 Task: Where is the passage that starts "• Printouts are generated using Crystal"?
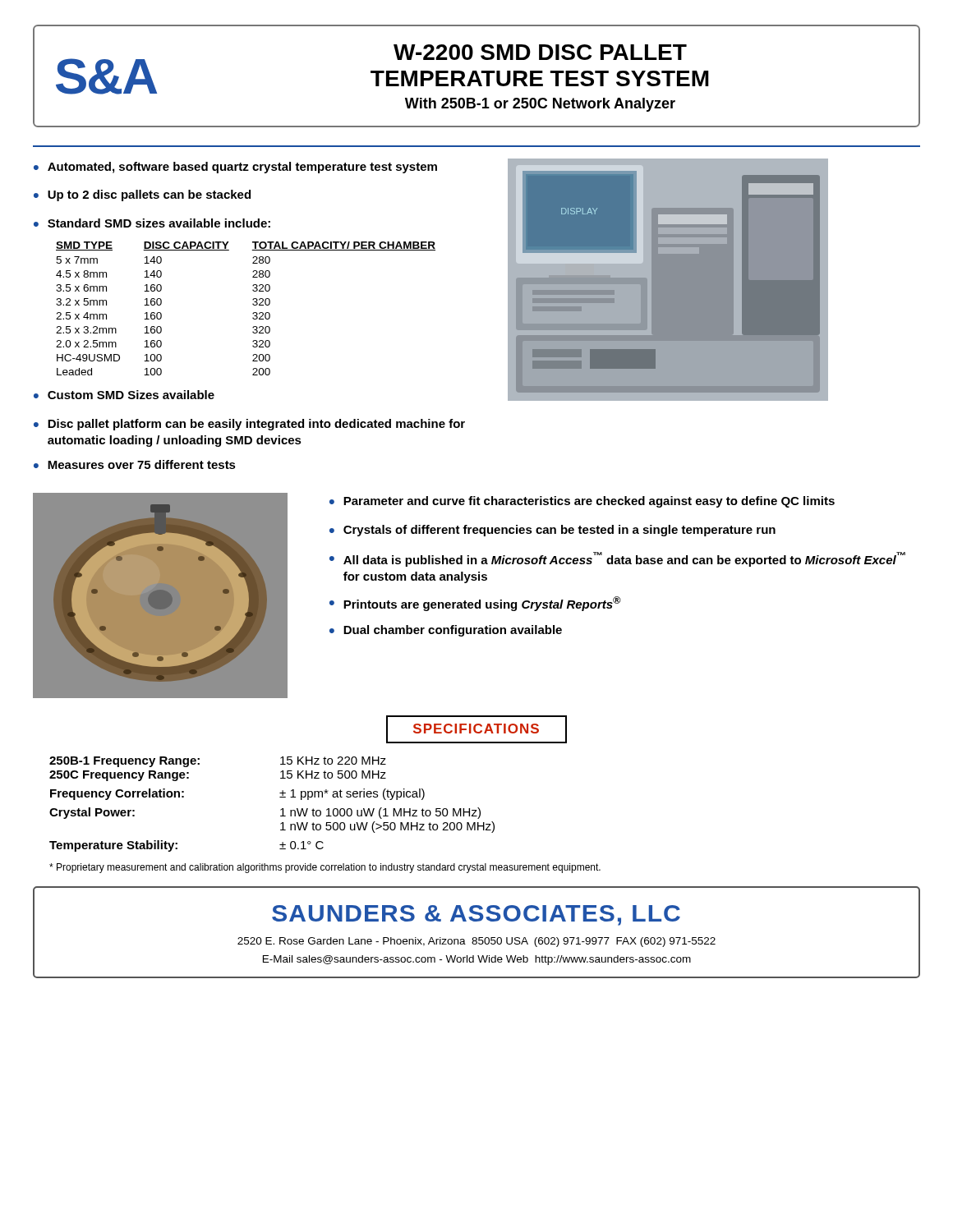475,604
